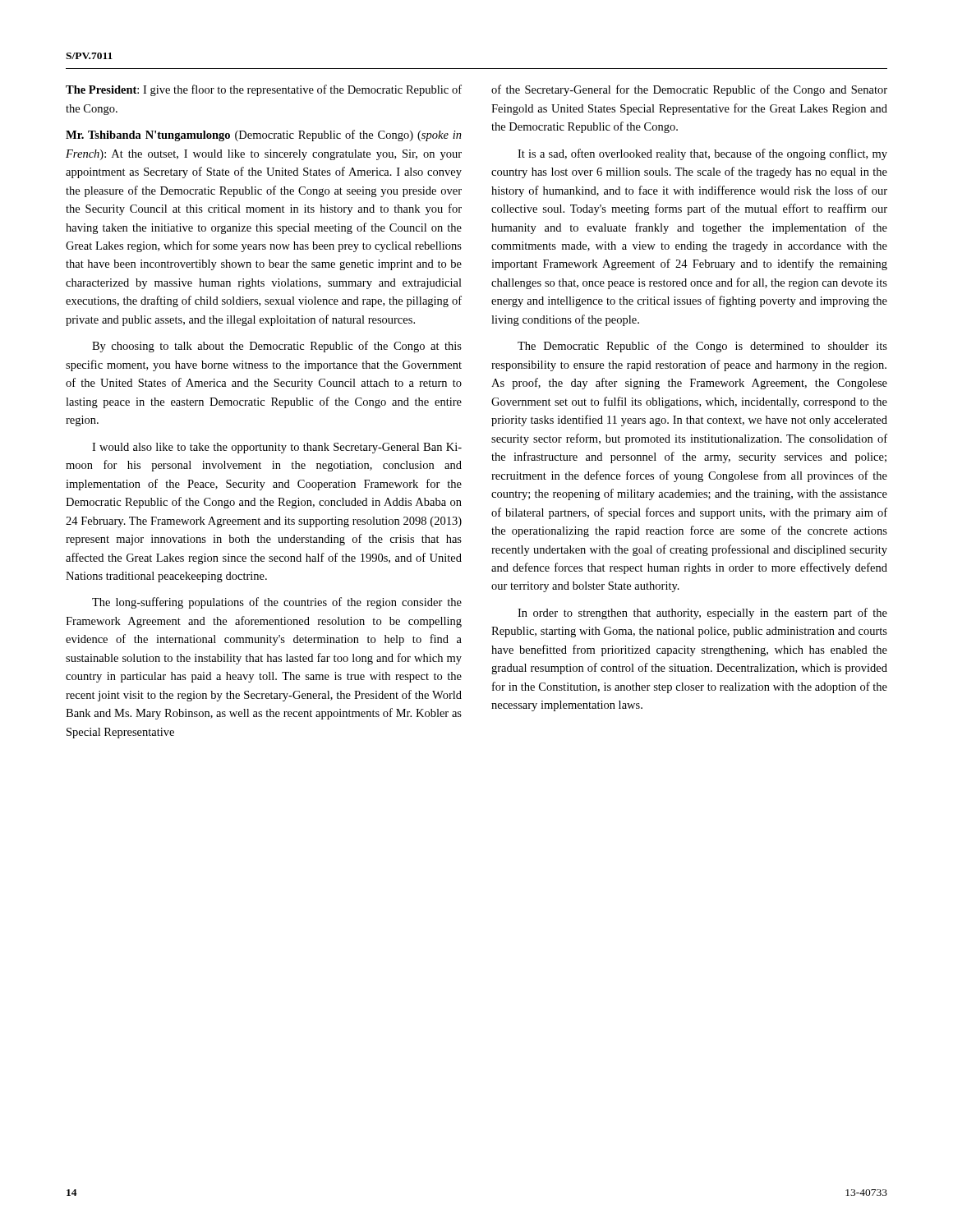Where is the passage that starts "It is a sad, often overlooked reality"?
Screen dimensions: 1232x953
pyautogui.click(x=689, y=237)
